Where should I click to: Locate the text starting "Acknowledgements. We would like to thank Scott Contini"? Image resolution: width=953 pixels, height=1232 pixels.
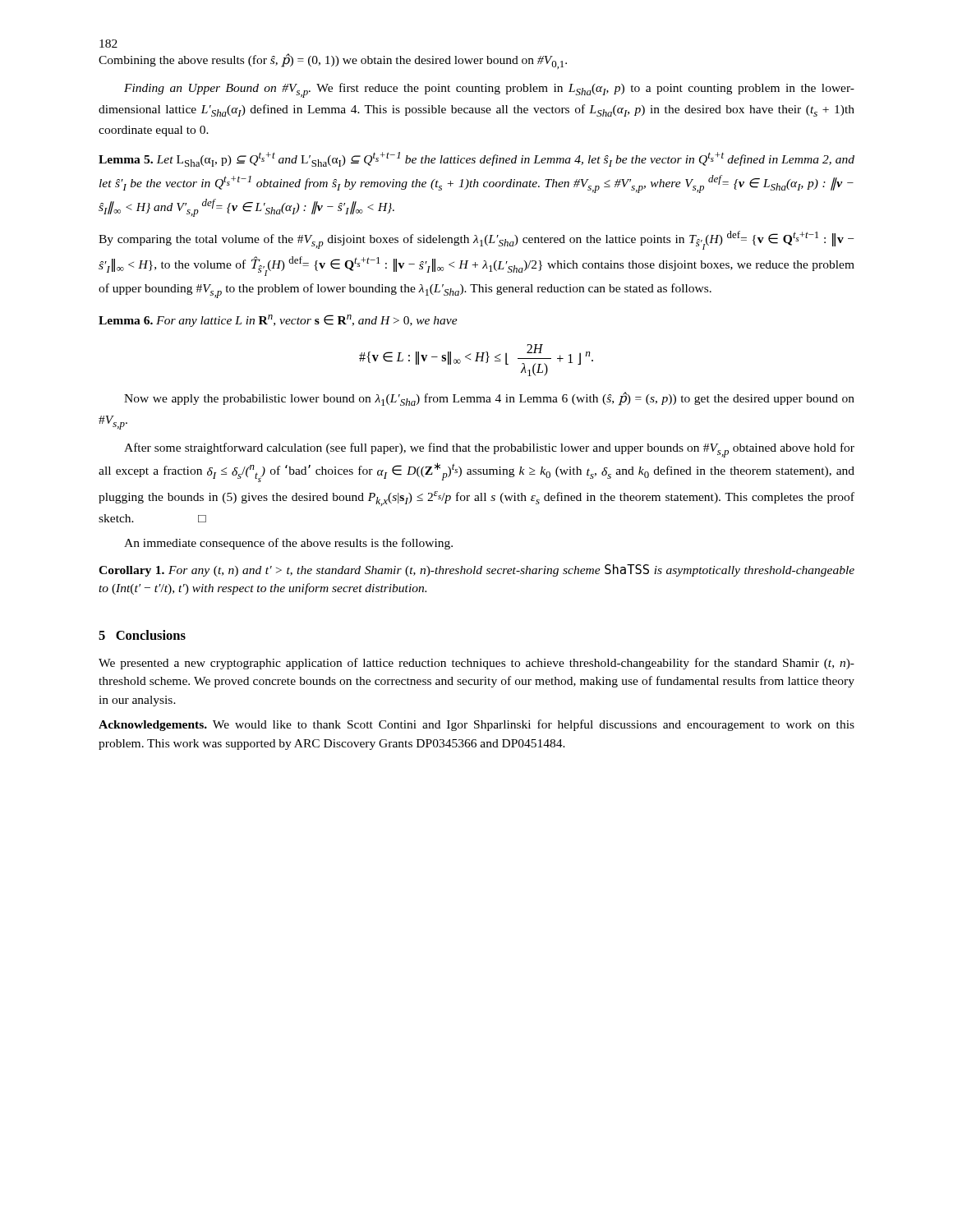click(x=476, y=734)
